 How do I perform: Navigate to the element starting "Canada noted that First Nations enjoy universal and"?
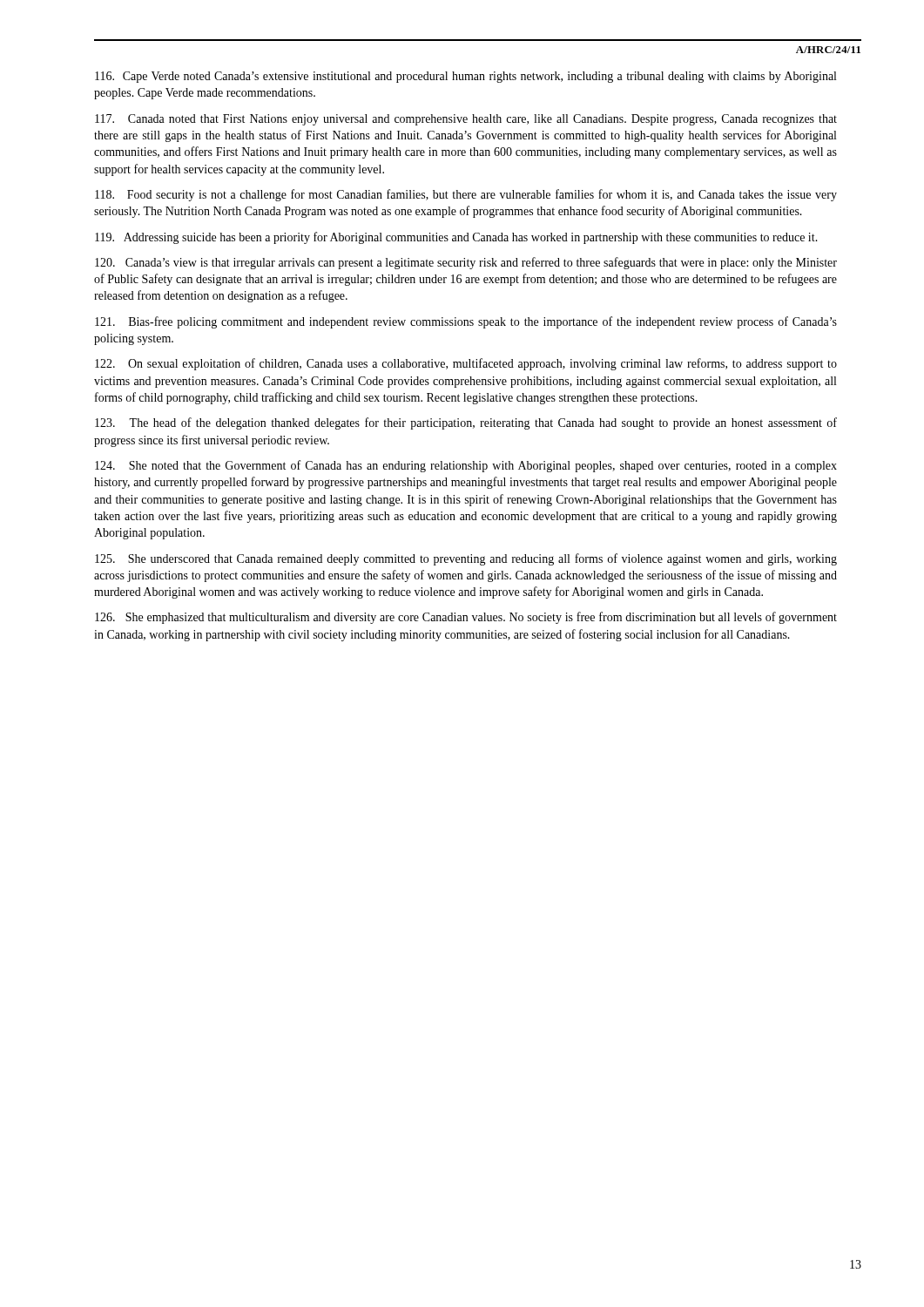pyautogui.click(x=465, y=144)
